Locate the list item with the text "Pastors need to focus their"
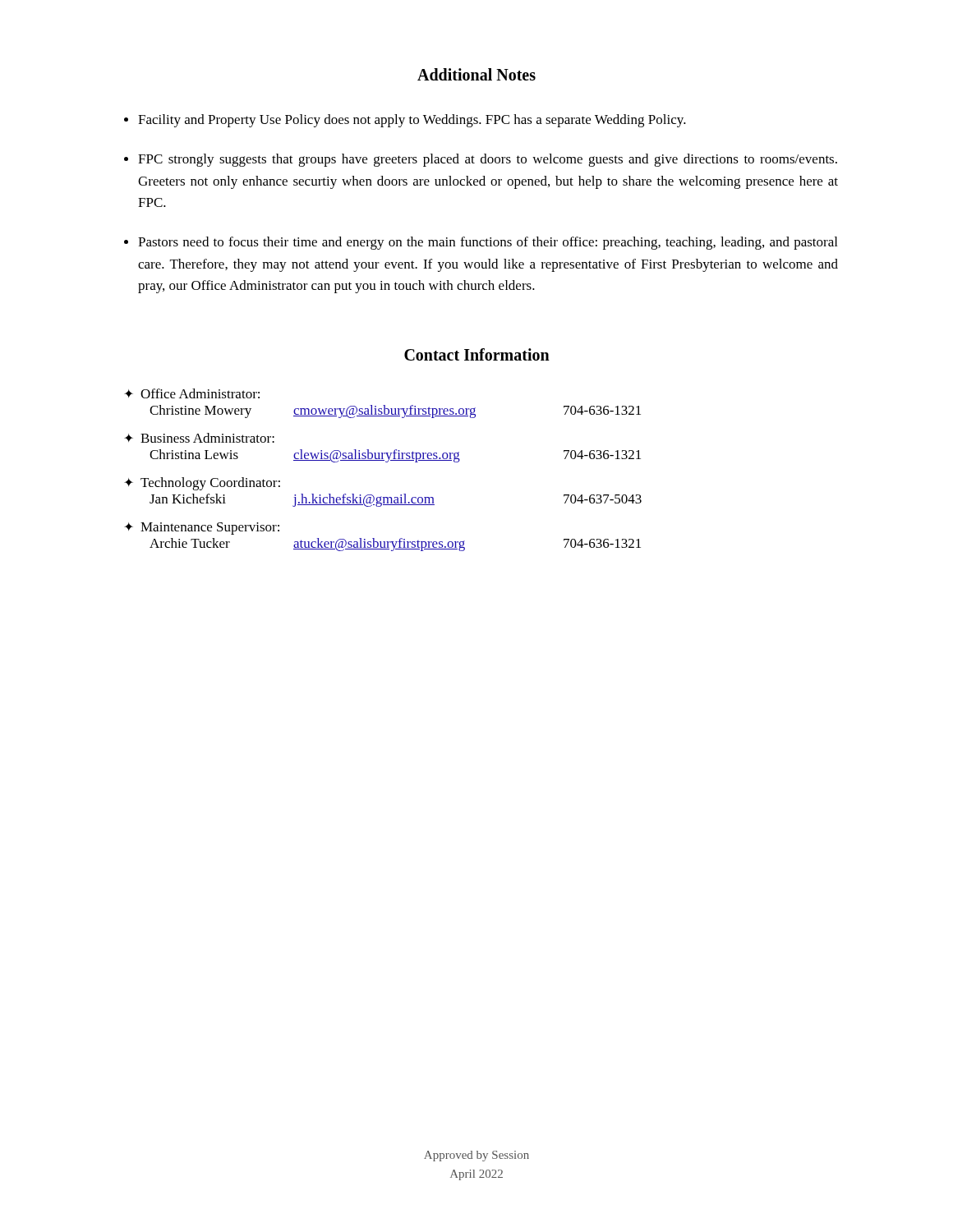 click(x=488, y=264)
